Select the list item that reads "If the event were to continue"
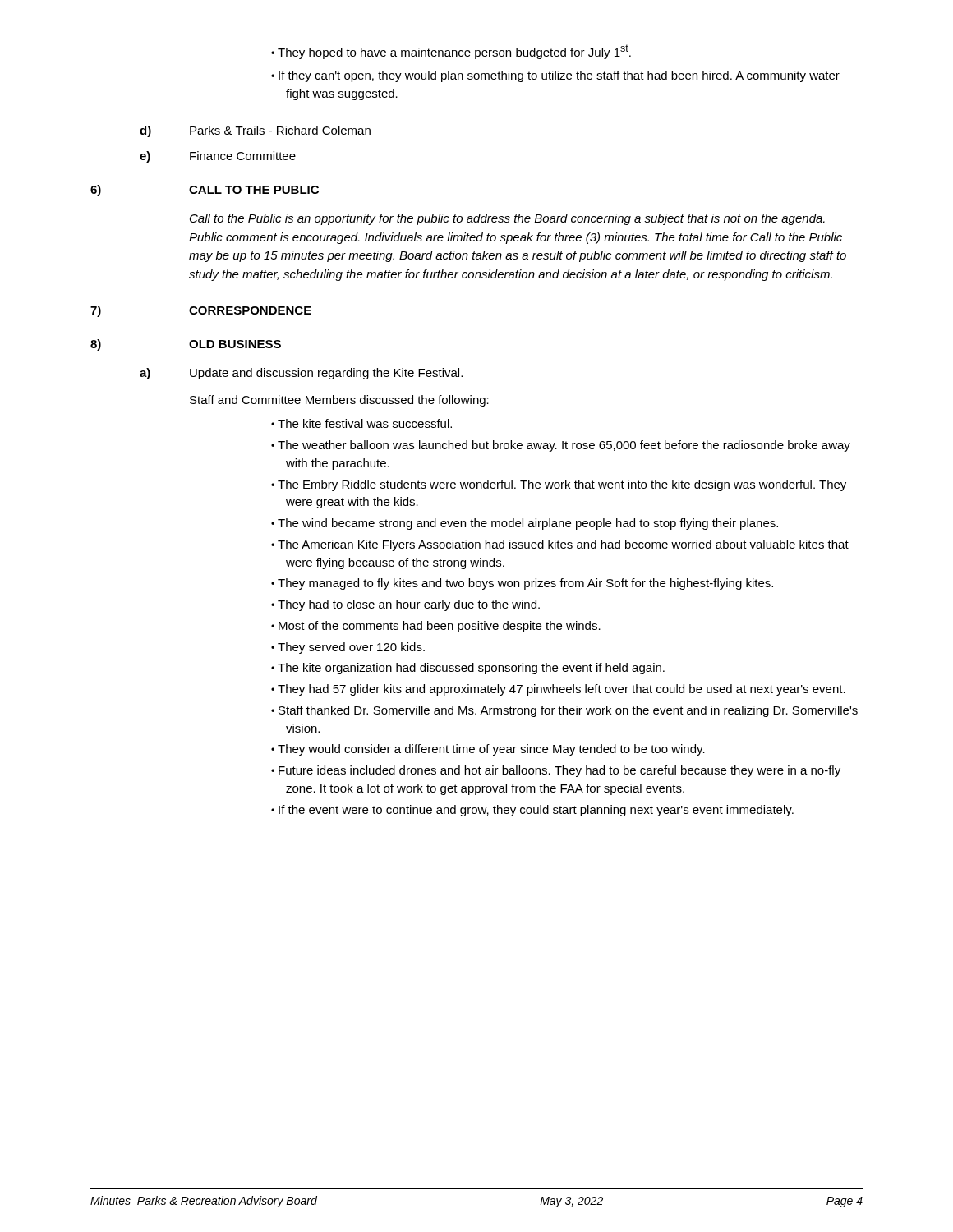Image resolution: width=953 pixels, height=1232 pixels. (x=567, y=809)
